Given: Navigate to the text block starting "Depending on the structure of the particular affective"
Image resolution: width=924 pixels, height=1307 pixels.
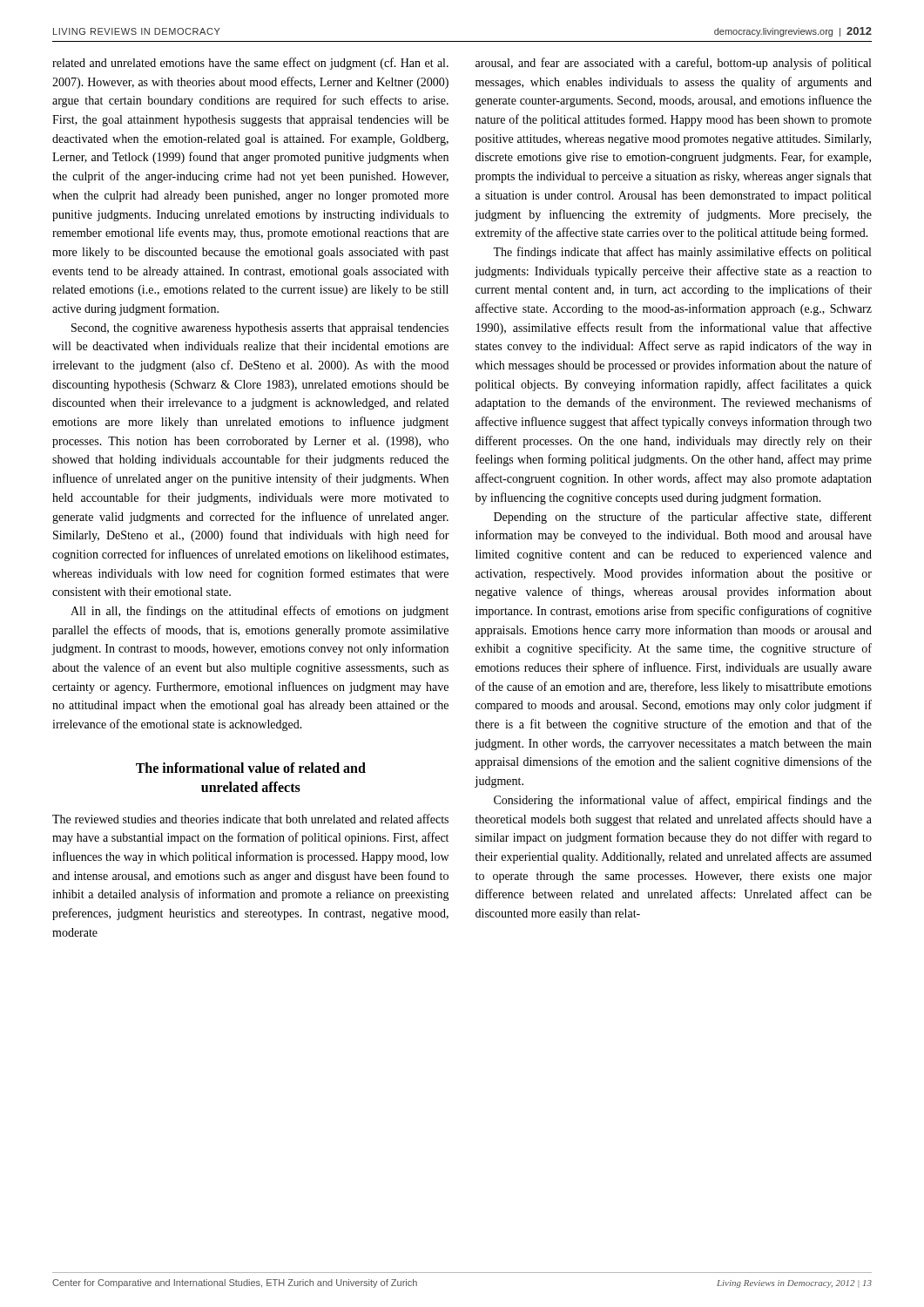Looking at the screenshot, I should pos(673,649).
